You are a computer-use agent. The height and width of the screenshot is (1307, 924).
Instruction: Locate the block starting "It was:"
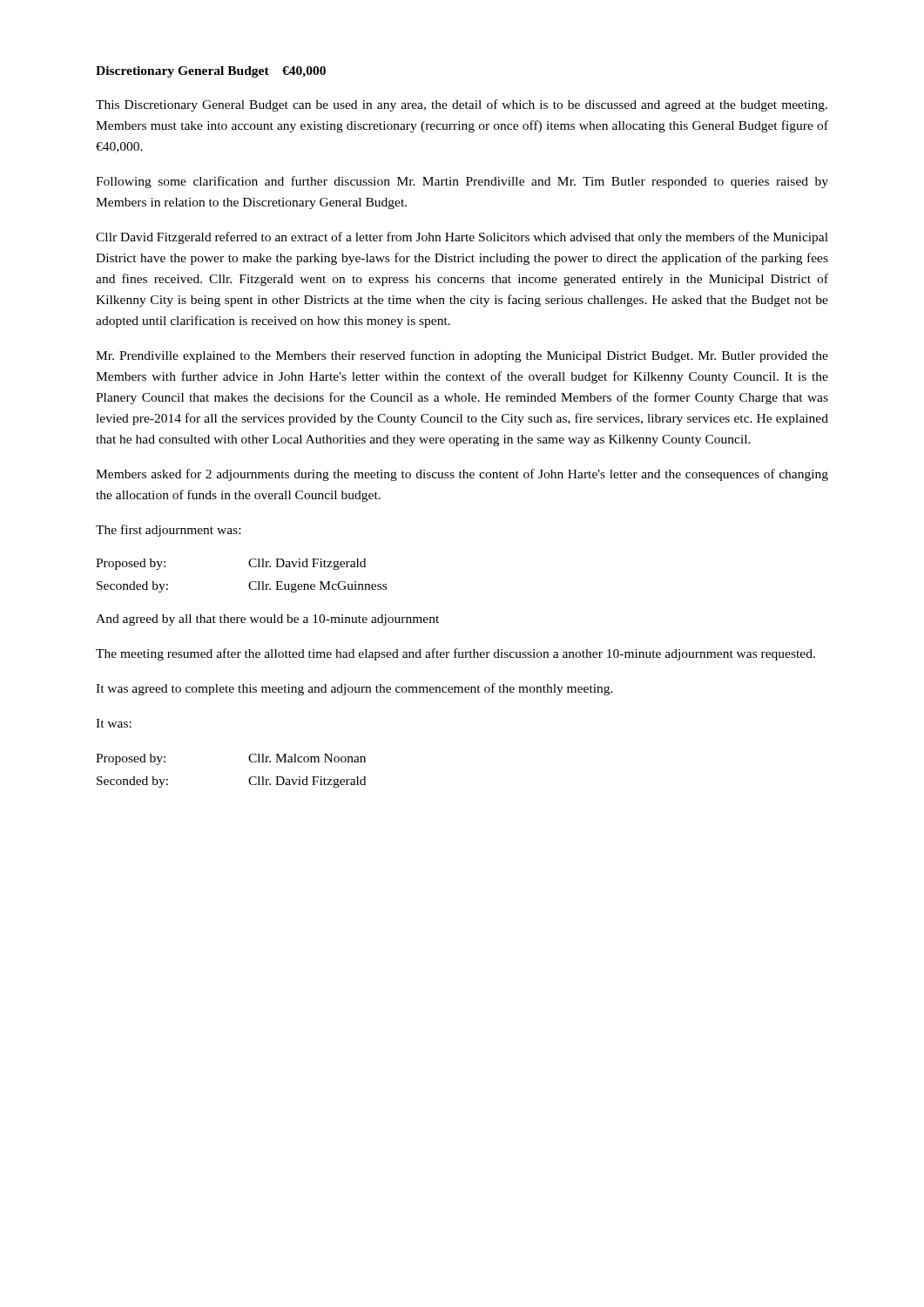[114, 723]
